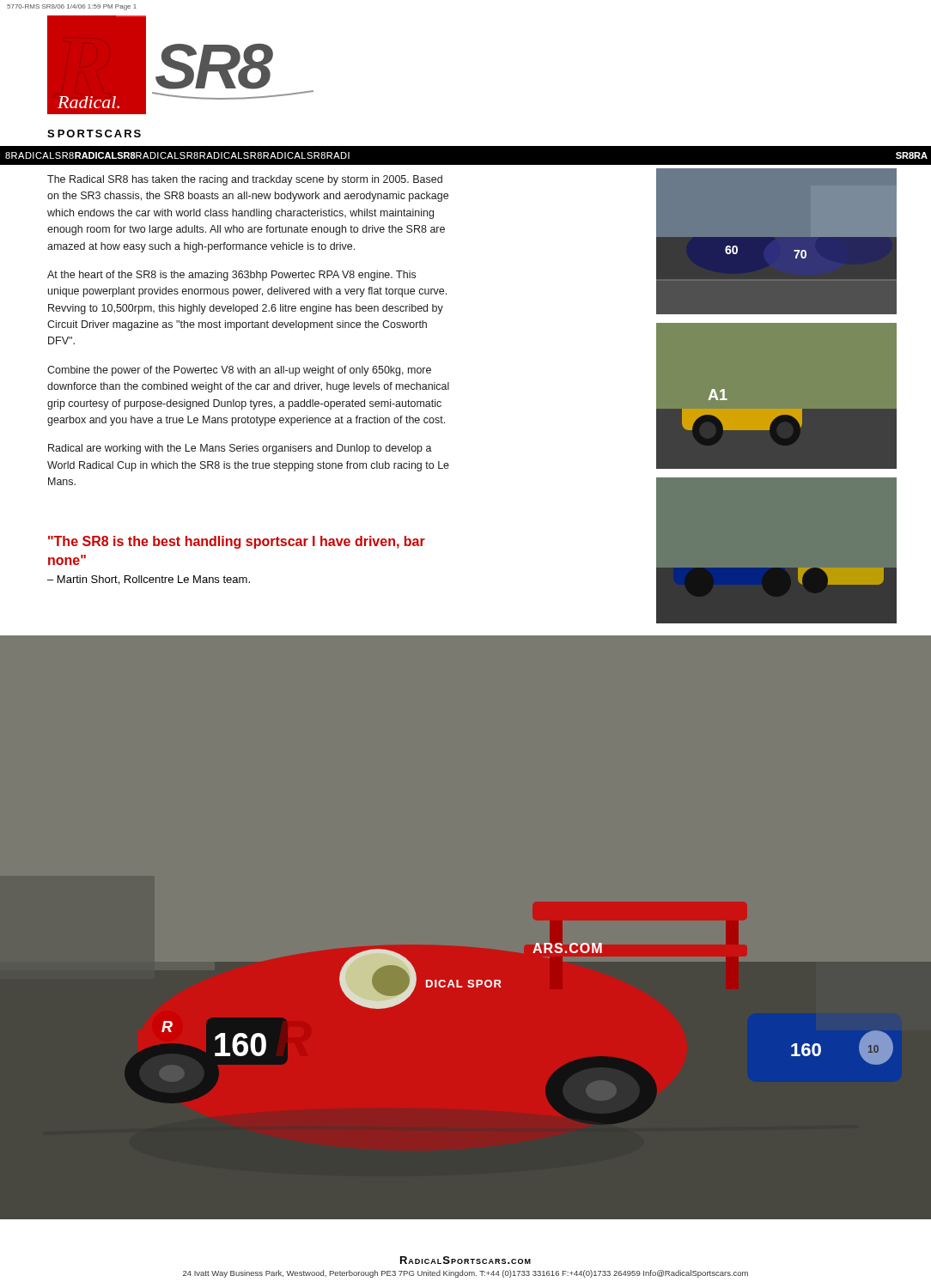Image resolution: width=931 pixels, height=1288 pixels.
Task: Locate the logo
Action: pyautogui.click(x=185, y=71)
